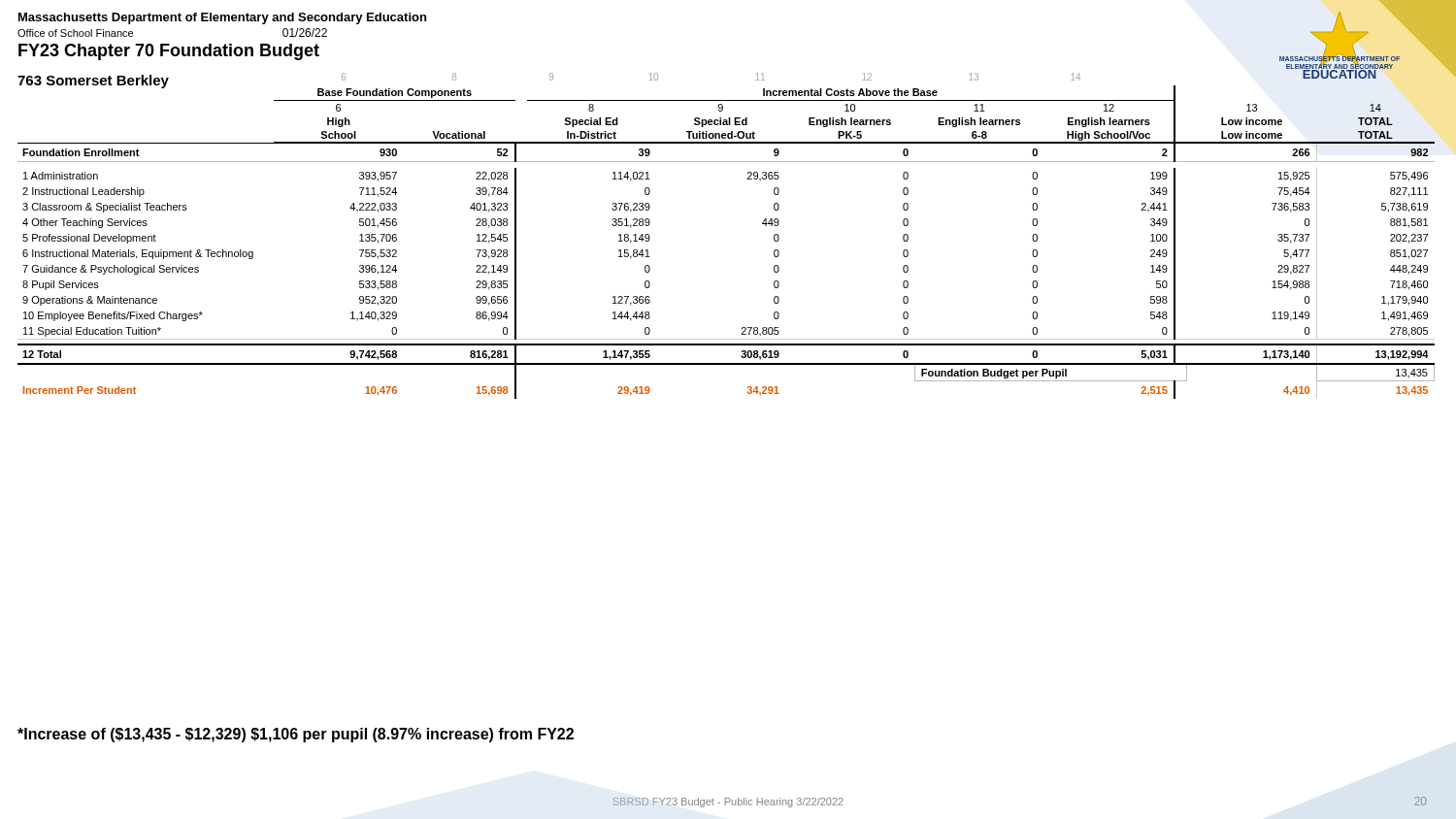This screenshot has height=819, width=1456.
Task: Click on the table containing "3 Classroom & Specialist"
Action: (x=726, y=242)
